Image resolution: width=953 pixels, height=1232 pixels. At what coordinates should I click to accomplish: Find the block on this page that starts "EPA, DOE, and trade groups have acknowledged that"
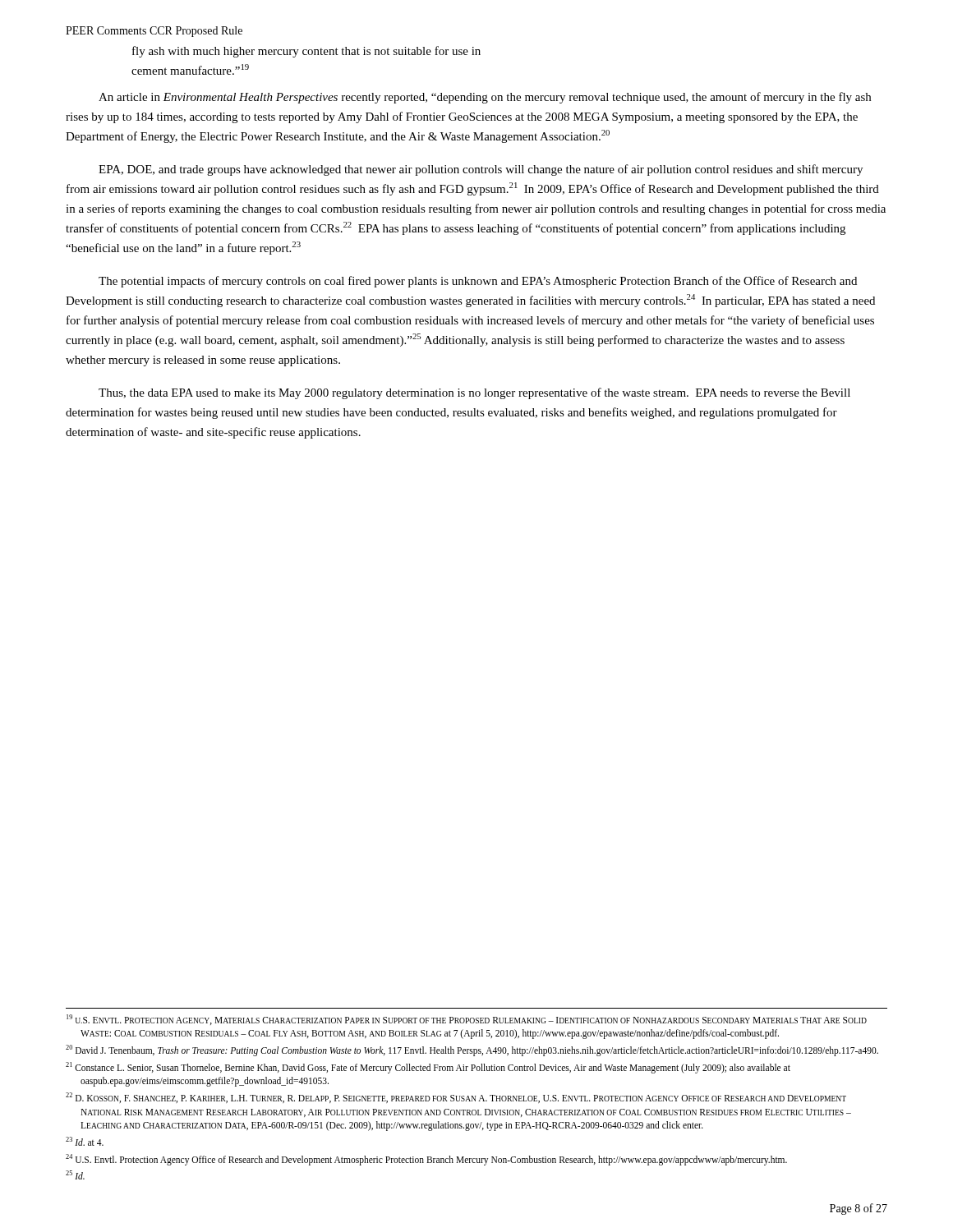(476, 209)
